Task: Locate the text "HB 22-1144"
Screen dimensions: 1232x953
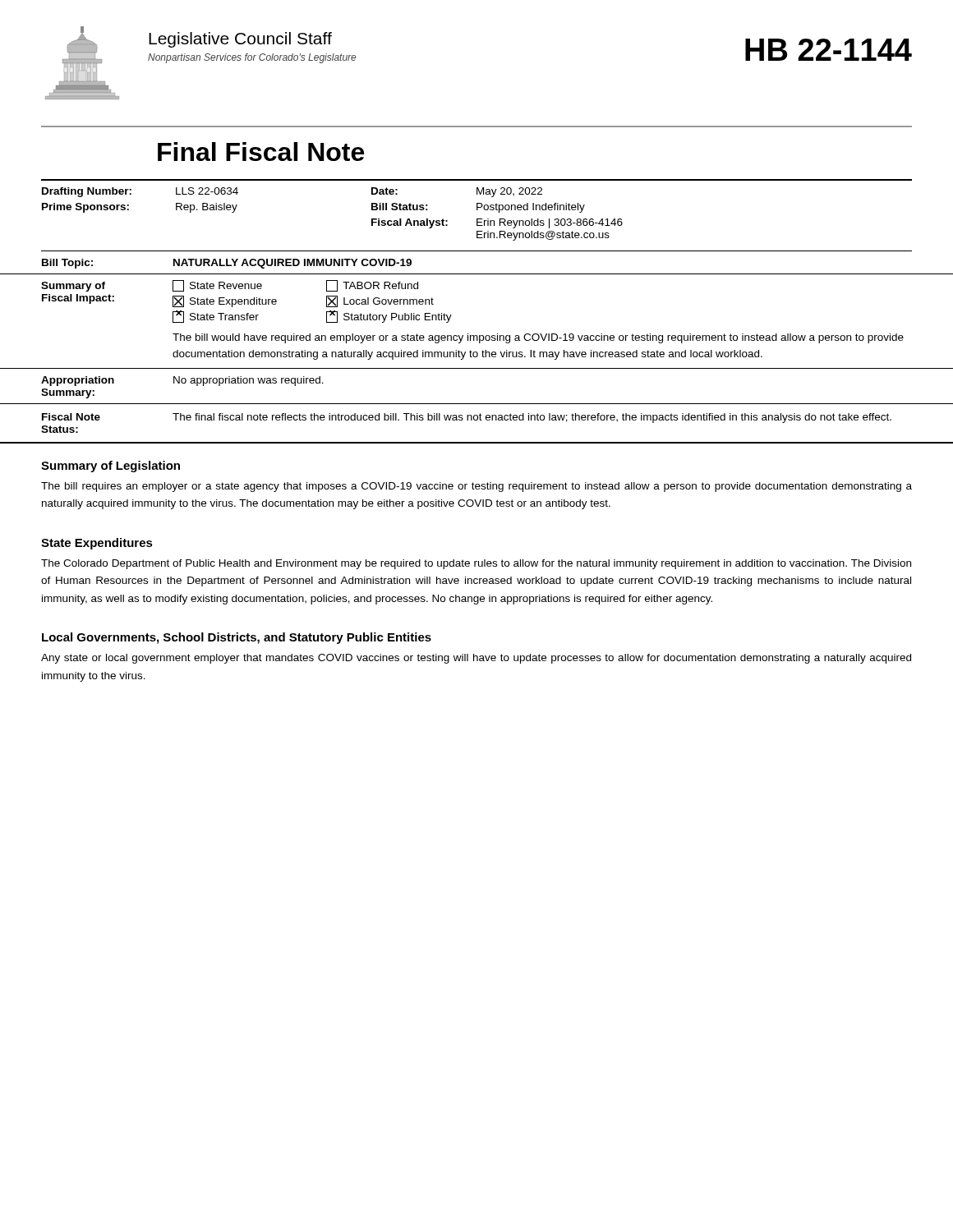Action: (x=828, y=50)
